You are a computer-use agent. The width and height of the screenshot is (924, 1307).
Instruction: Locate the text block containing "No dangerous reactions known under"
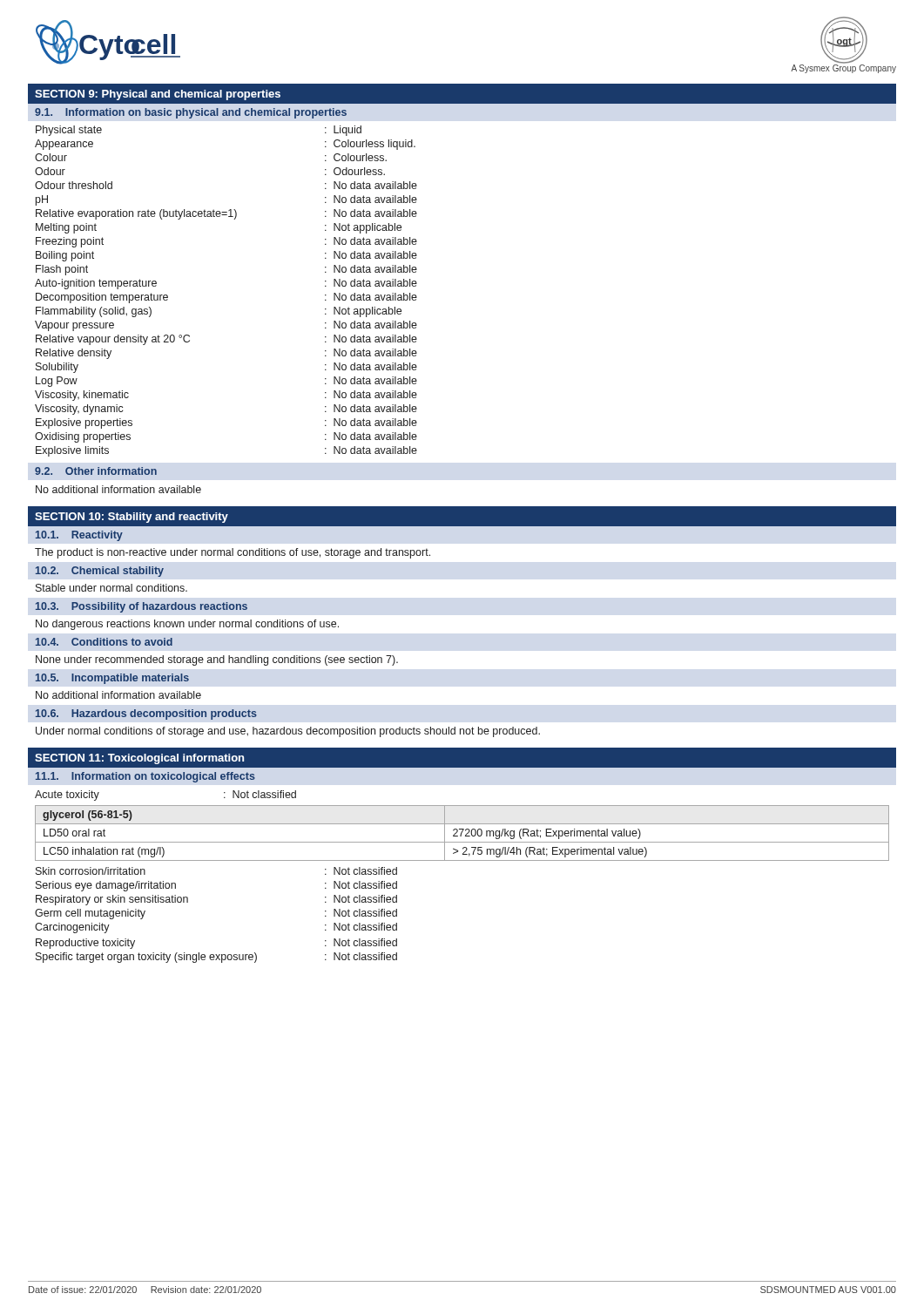click(x=187, y=624)
